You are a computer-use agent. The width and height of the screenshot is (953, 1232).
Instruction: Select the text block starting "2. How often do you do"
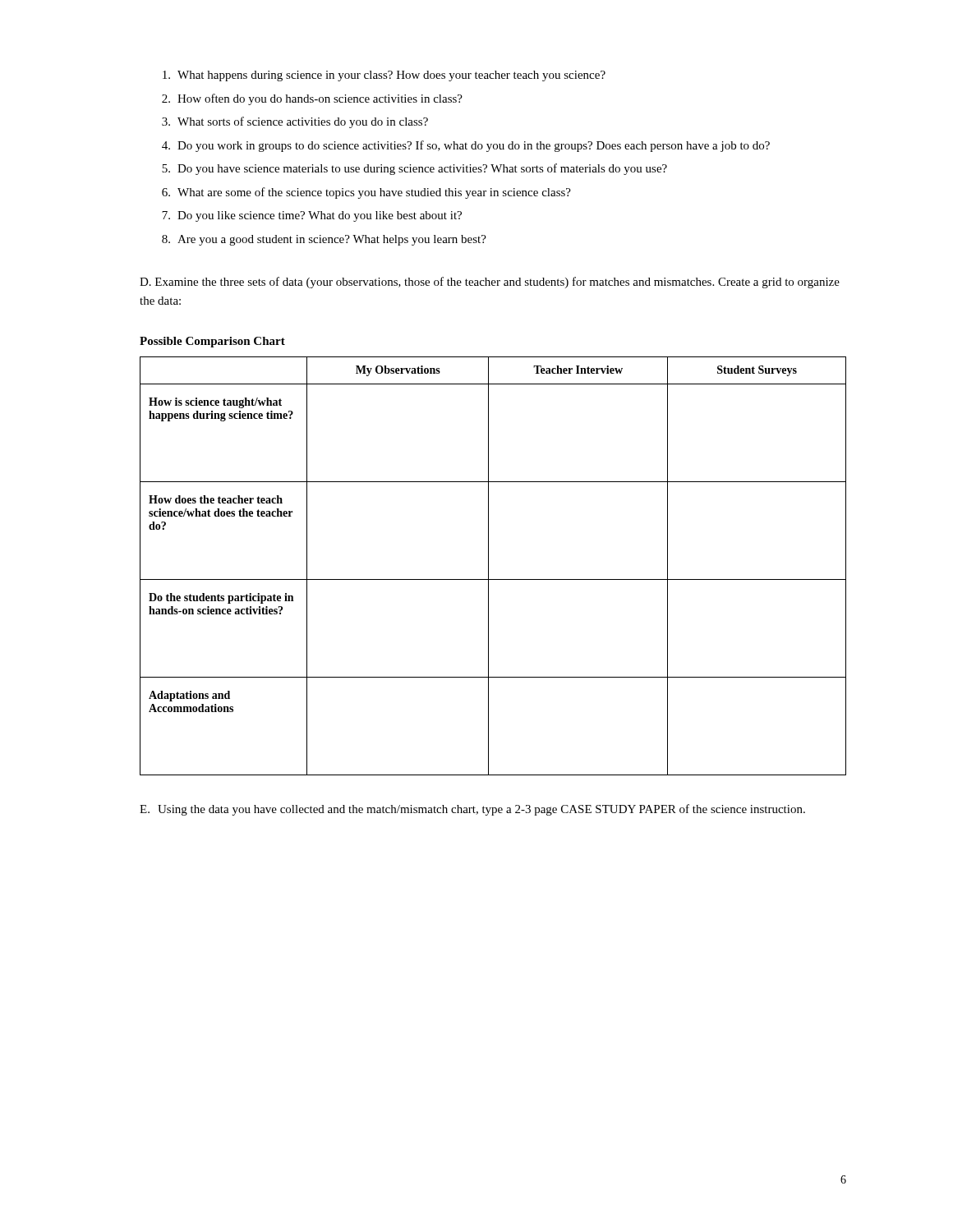312,99
